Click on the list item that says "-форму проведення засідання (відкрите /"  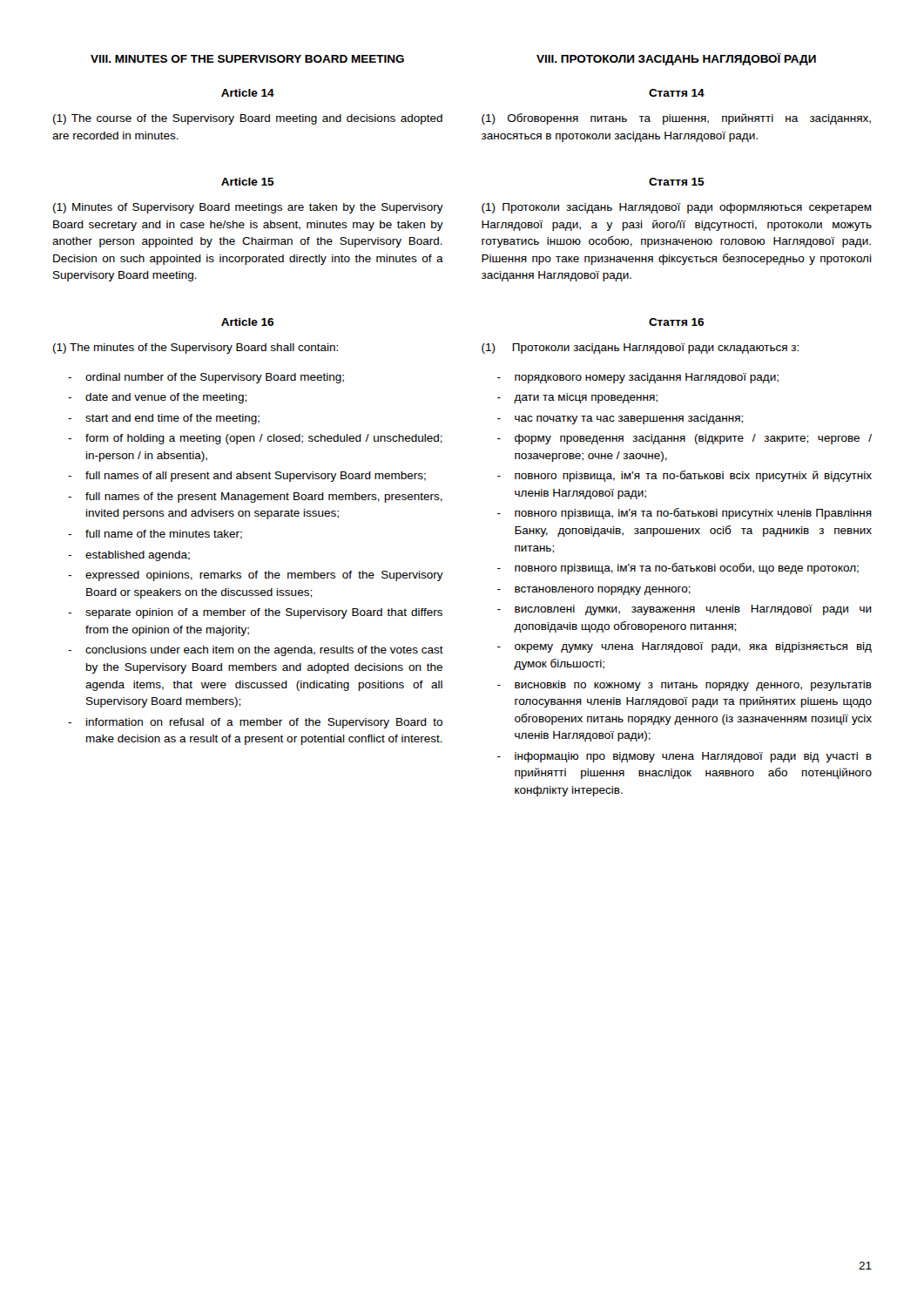684,447
